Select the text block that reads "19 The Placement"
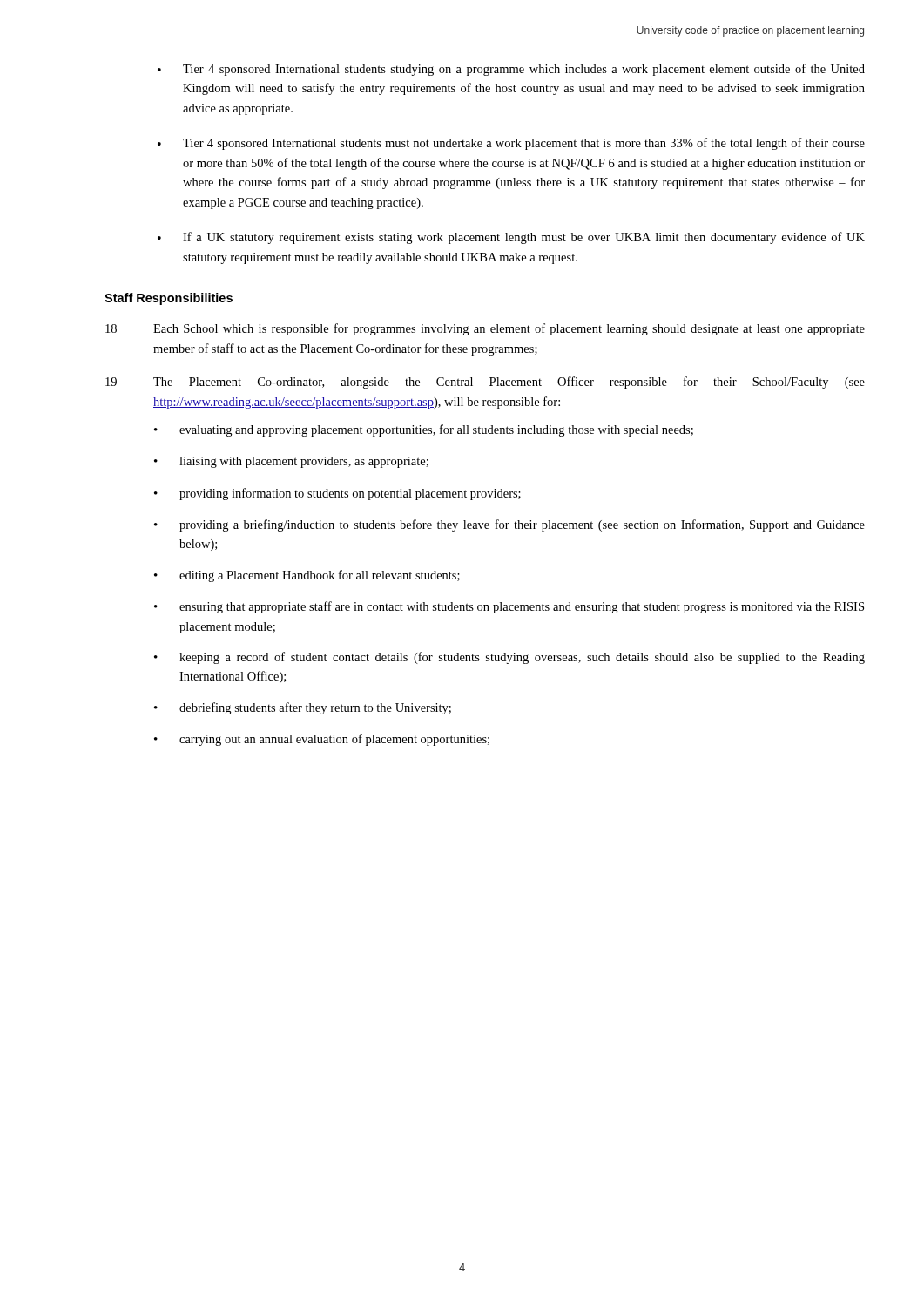 [218, 382]
